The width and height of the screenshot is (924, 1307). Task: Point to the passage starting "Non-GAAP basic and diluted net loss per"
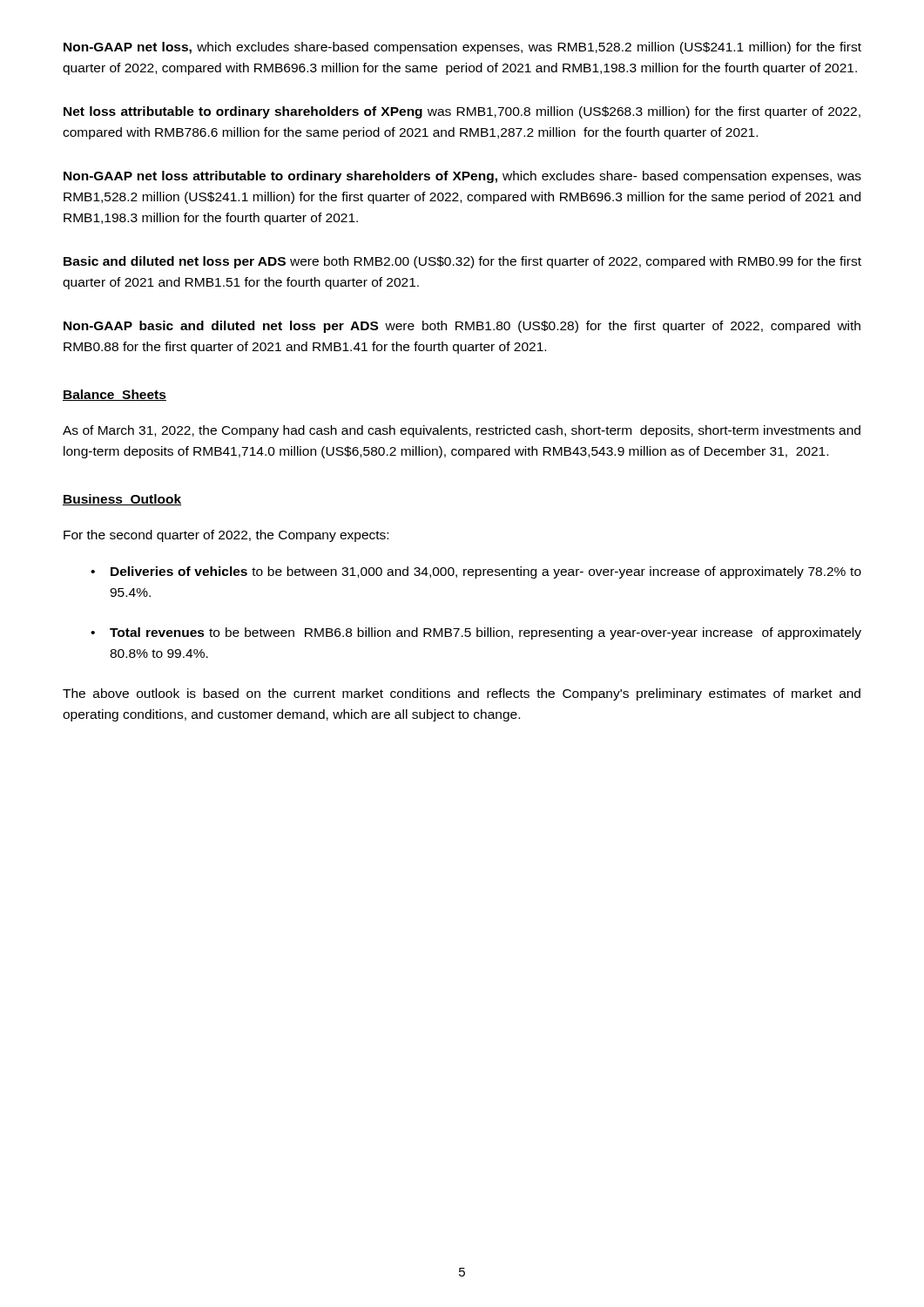click(x=462, y=336)
